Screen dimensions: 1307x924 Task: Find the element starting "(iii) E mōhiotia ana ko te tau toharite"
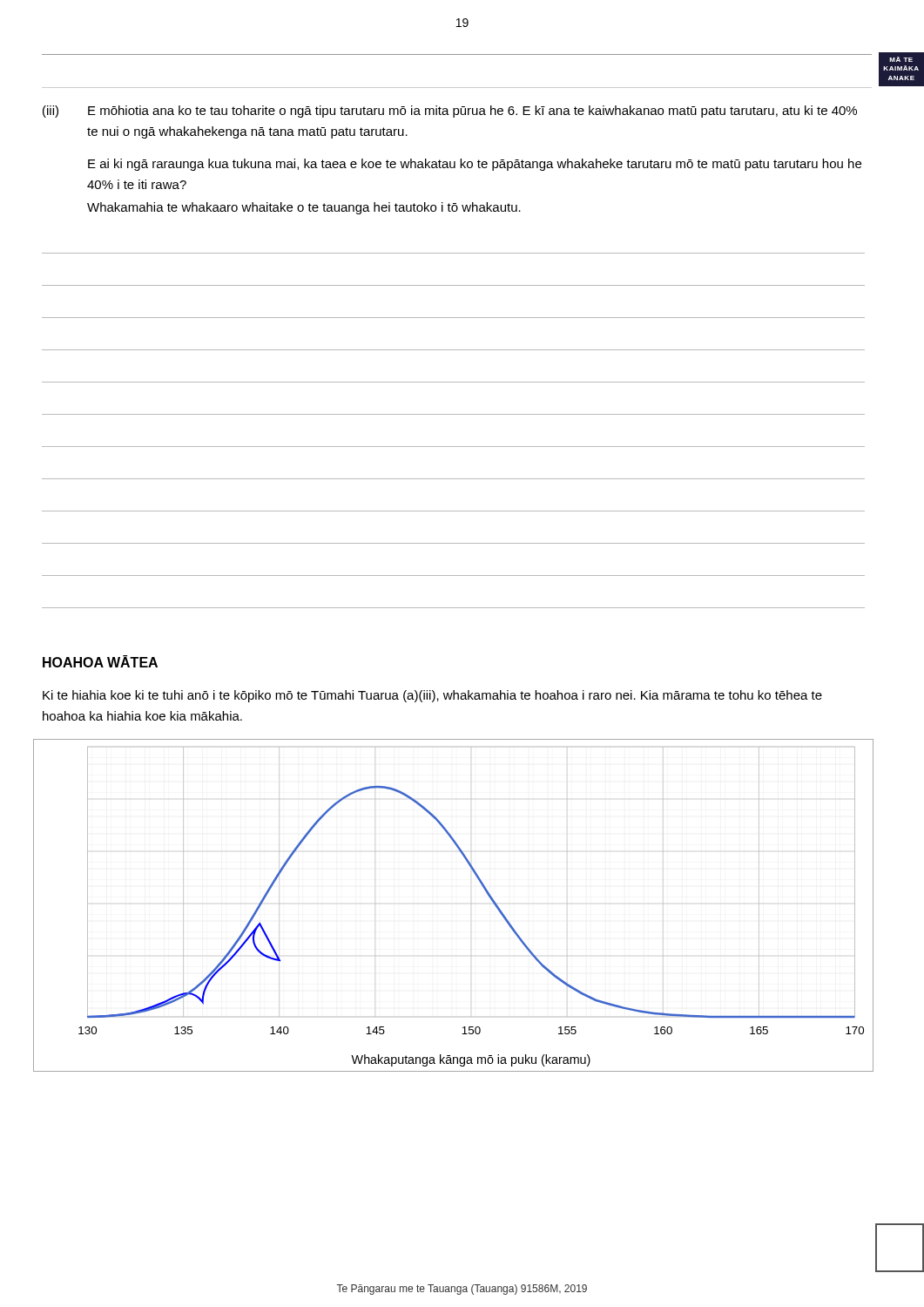pos(452,121)
